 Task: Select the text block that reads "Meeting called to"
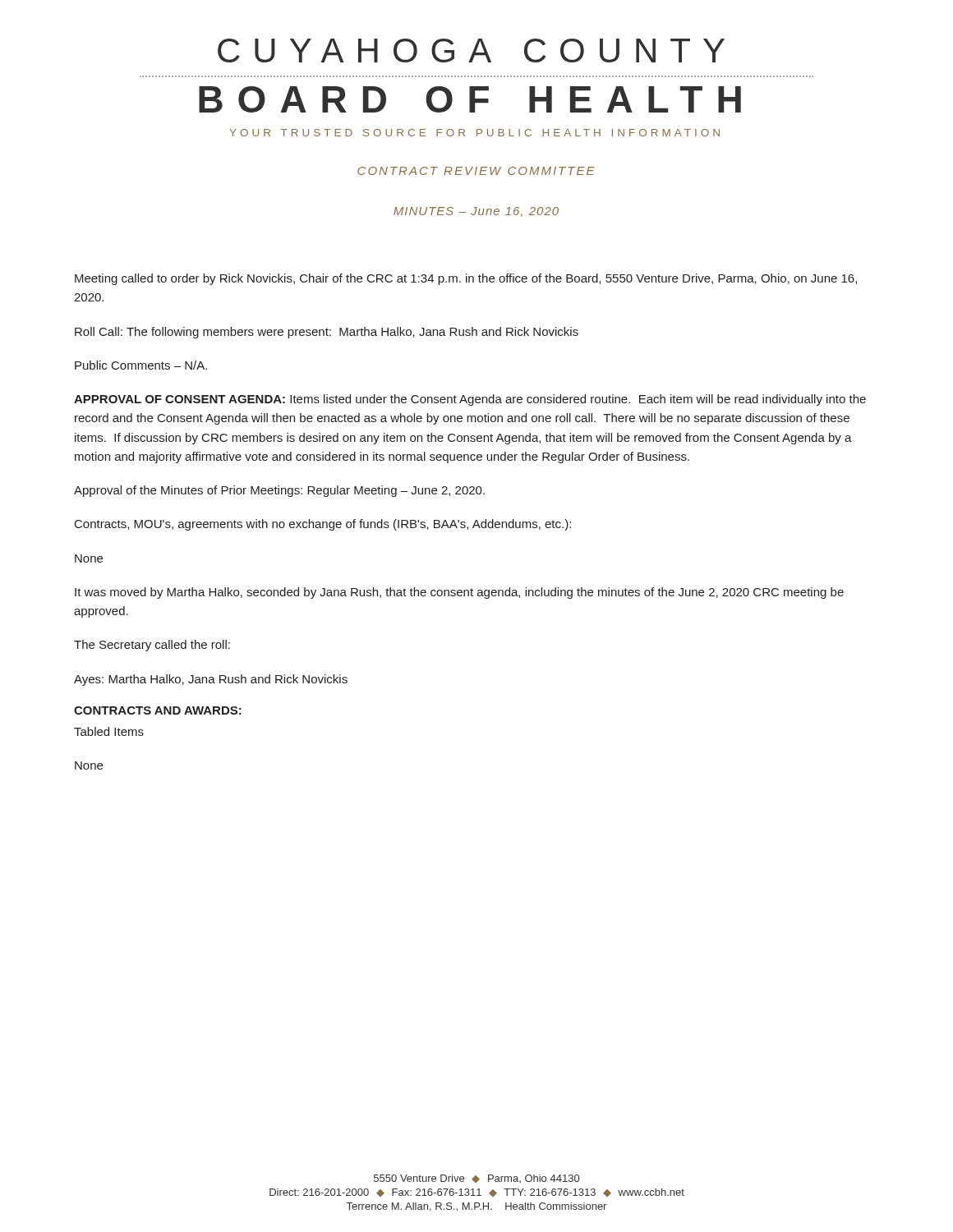[466, 288]
